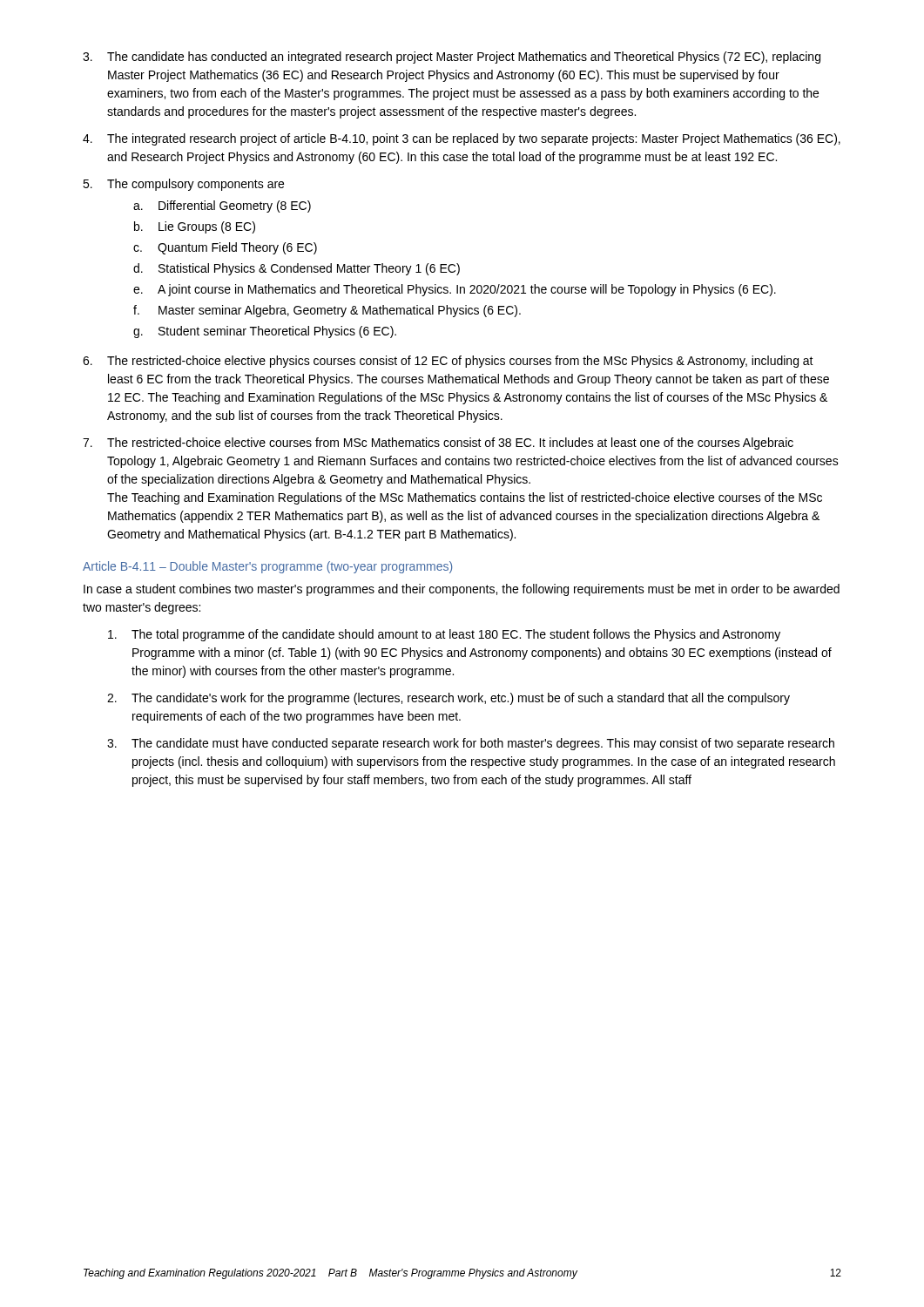The width and height of the screenshot is (924, 1307).
Task: Navigate to the text block starting "Article B-4.11 – Double"
Action: click(x=268, y=566)
